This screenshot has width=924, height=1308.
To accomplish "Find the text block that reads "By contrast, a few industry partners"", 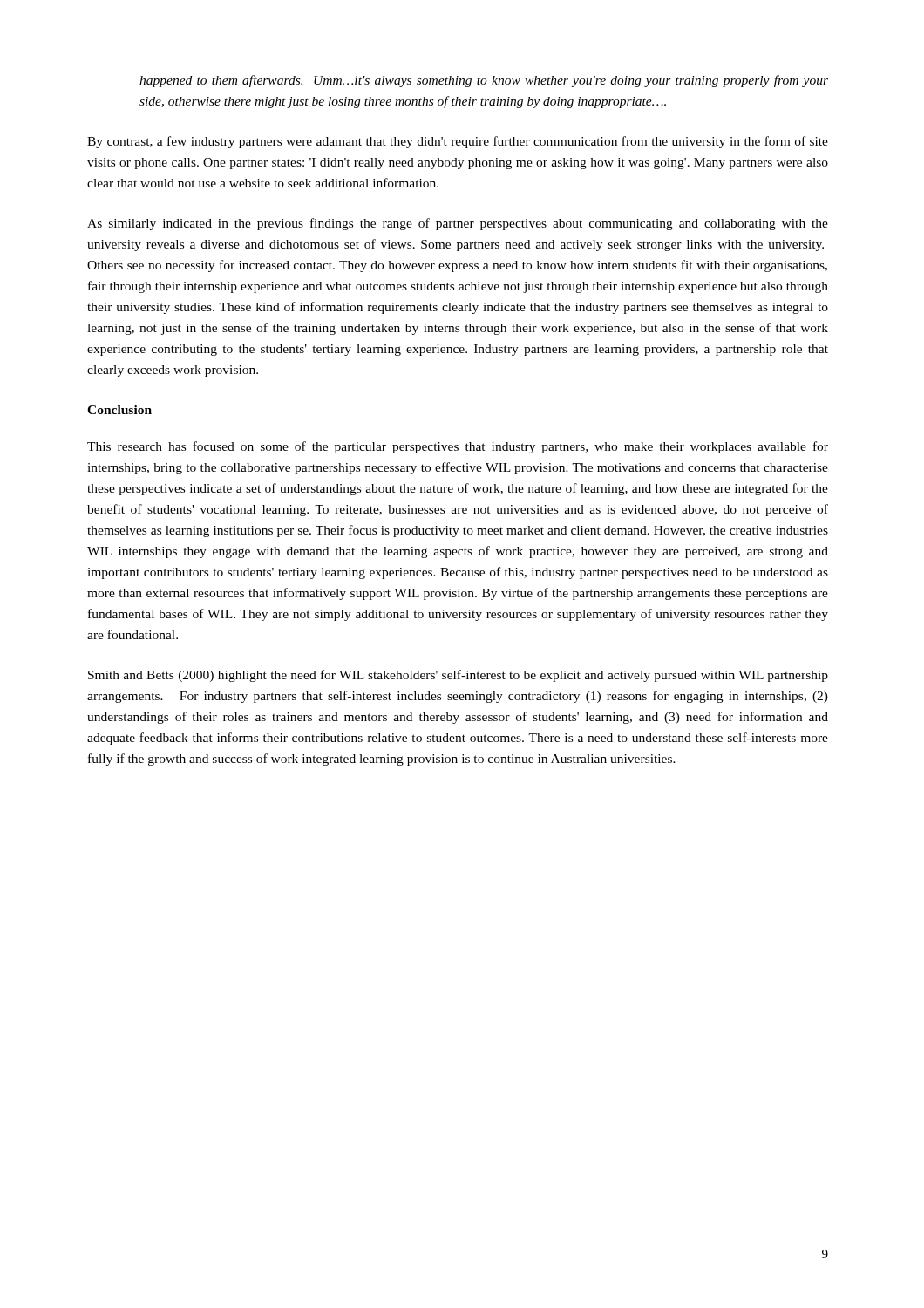I will [458, 162].
